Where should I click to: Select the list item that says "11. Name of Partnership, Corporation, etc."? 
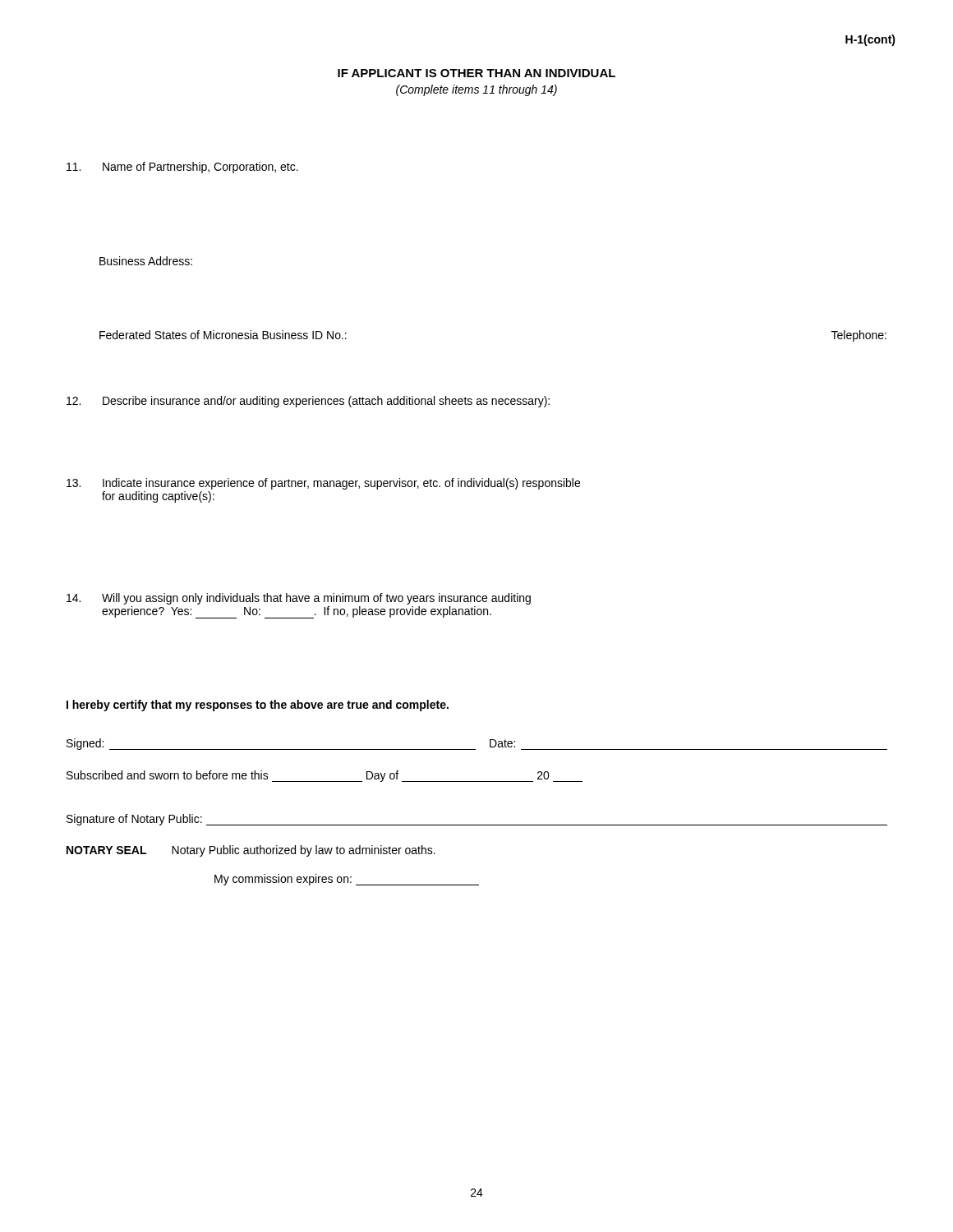(182, 167)
